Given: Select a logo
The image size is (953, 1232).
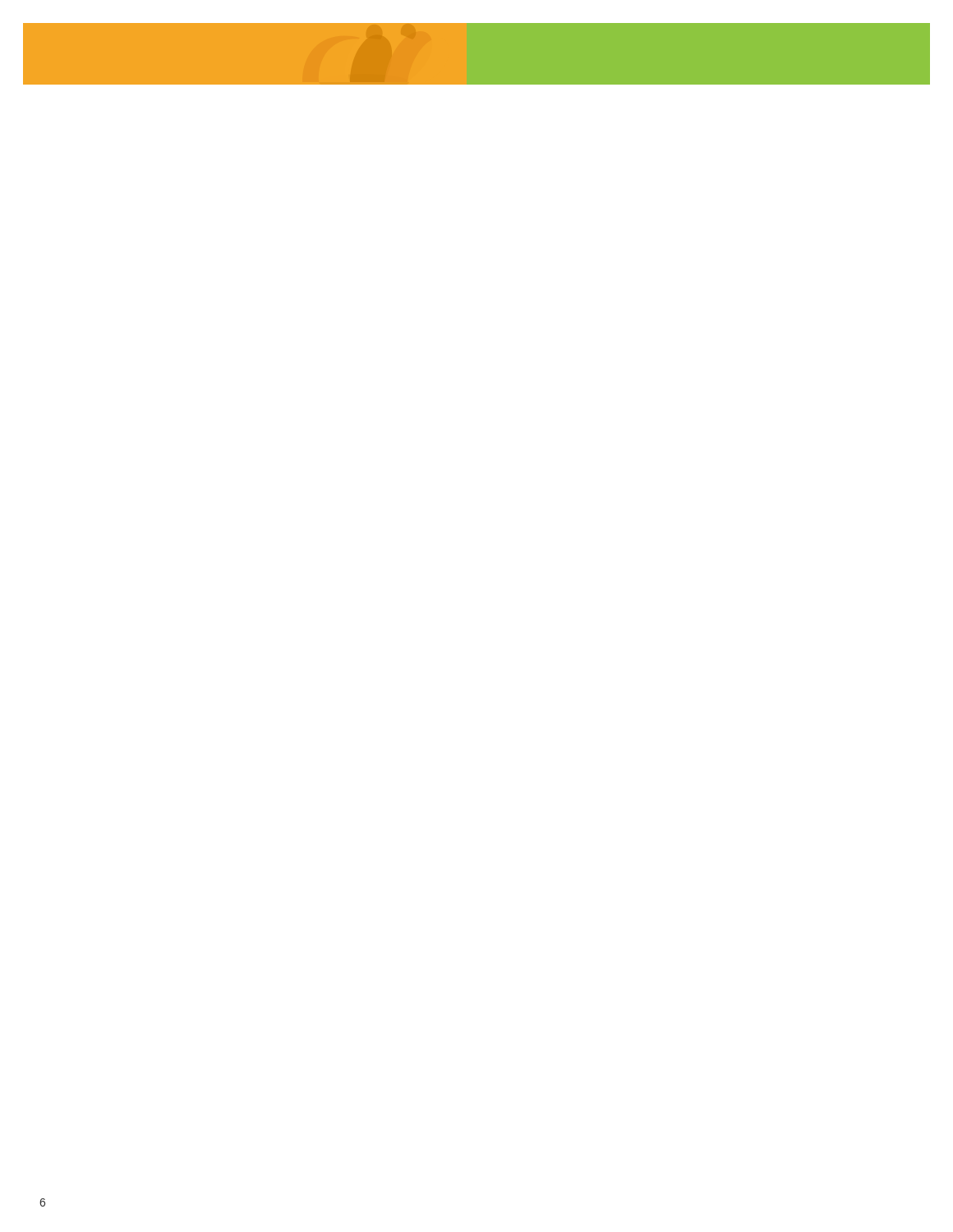Looking at the screenshot, I should point(476,54).
